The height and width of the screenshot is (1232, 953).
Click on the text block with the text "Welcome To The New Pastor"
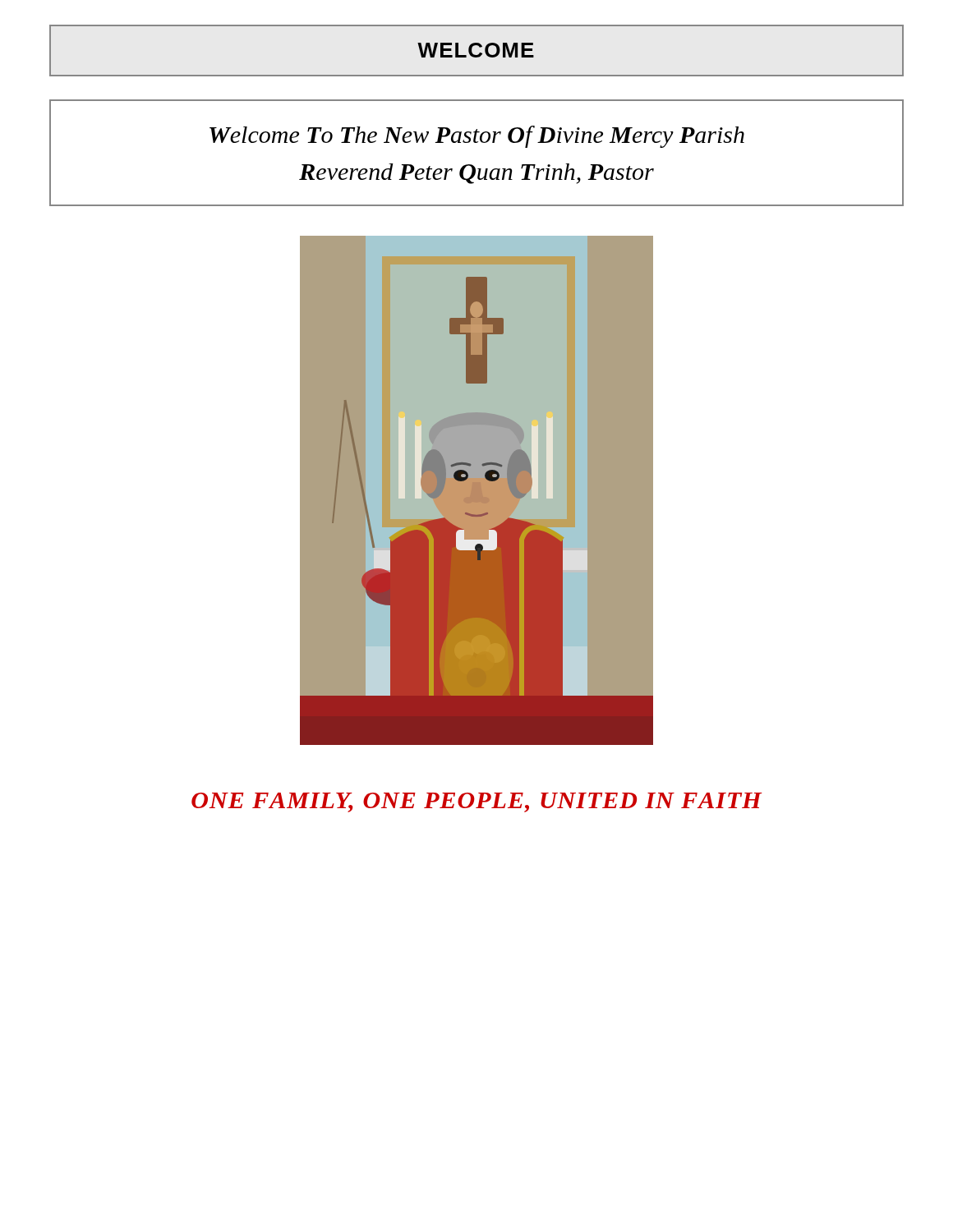(476, 153)
